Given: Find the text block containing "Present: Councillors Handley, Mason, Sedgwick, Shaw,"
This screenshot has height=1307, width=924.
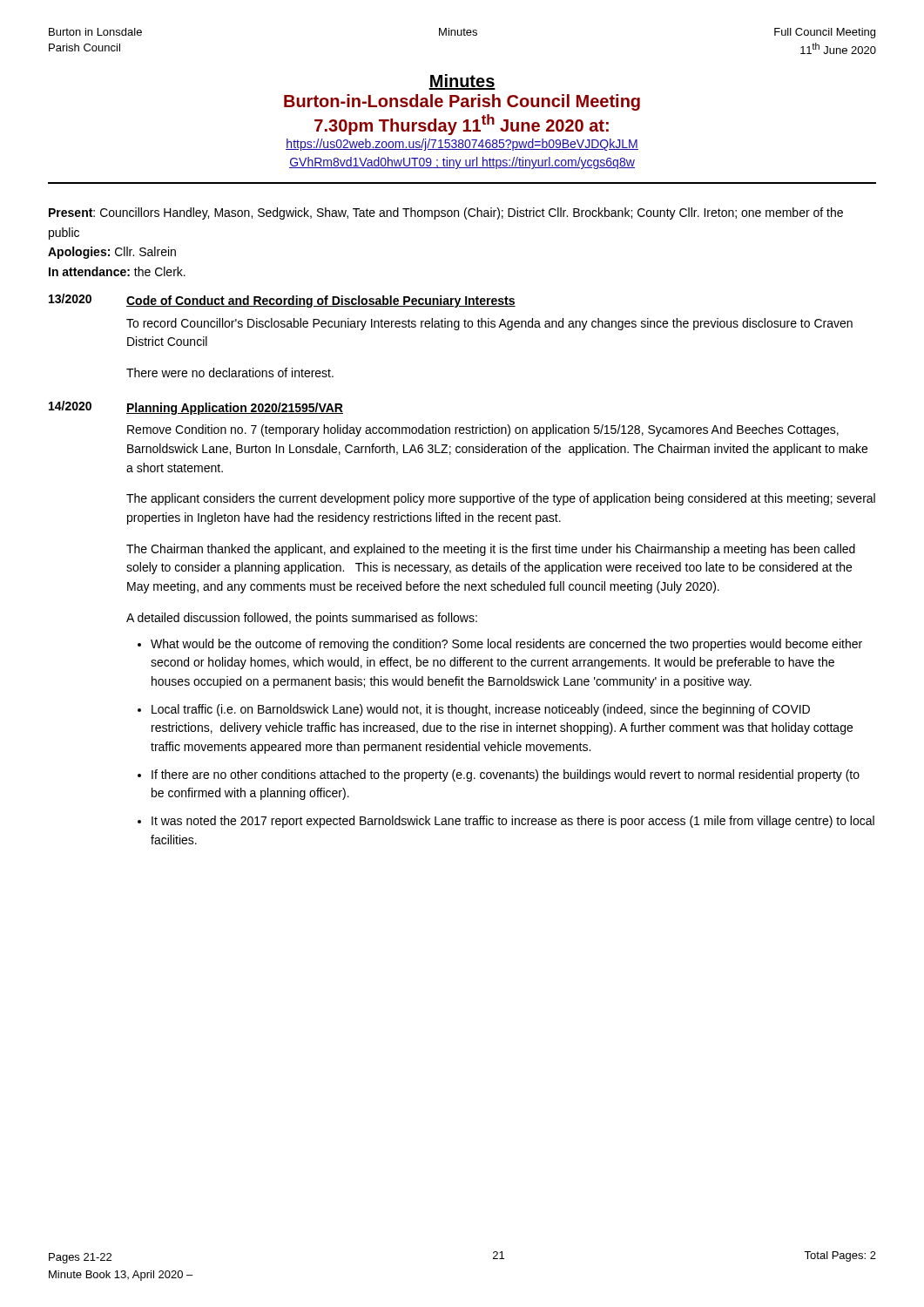Looking at the screenshot, I should 446,213.
